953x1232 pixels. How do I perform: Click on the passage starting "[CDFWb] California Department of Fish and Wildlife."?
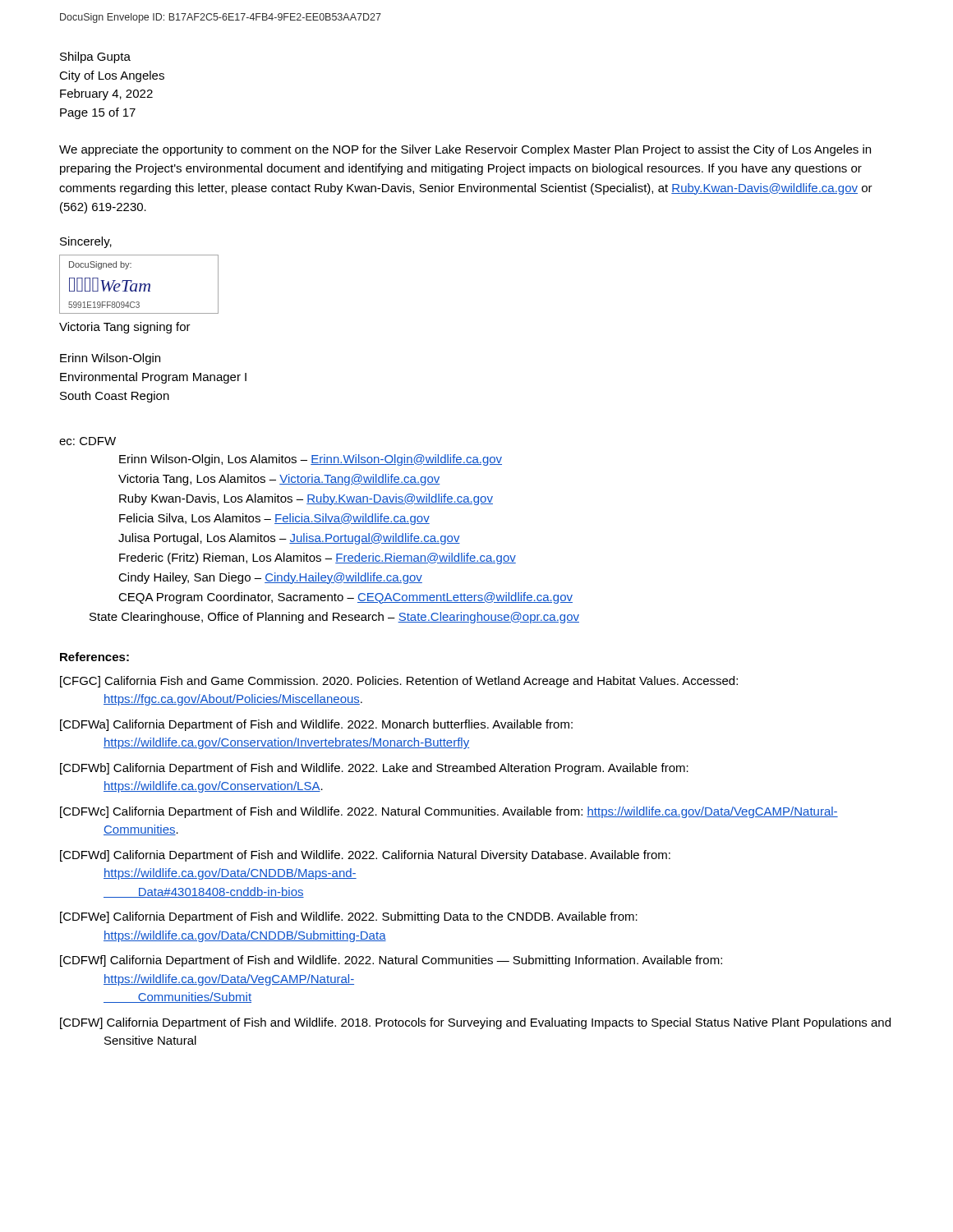click(374, 776)
